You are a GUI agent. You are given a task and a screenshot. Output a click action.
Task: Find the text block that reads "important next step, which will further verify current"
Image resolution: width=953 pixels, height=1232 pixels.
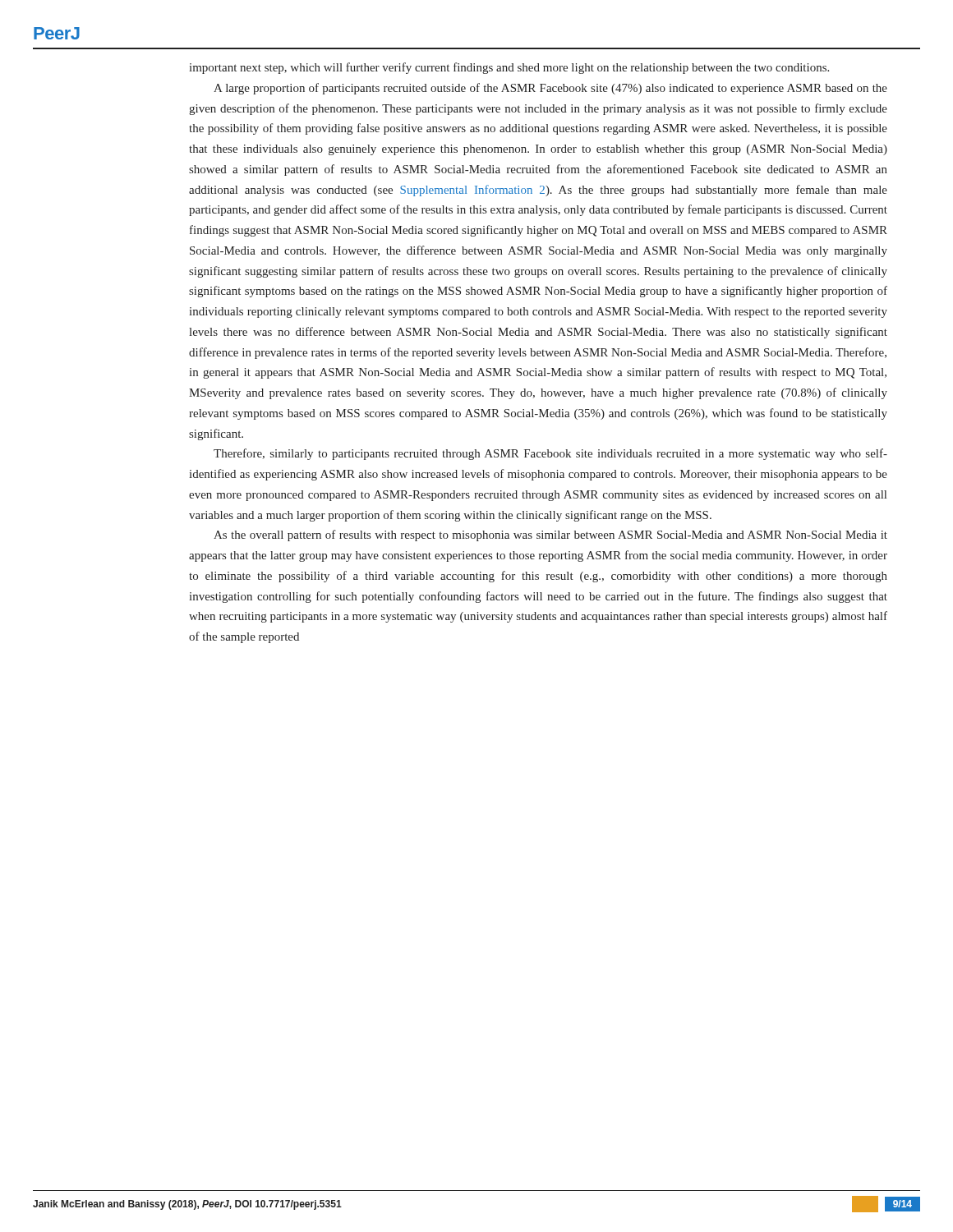538,352
